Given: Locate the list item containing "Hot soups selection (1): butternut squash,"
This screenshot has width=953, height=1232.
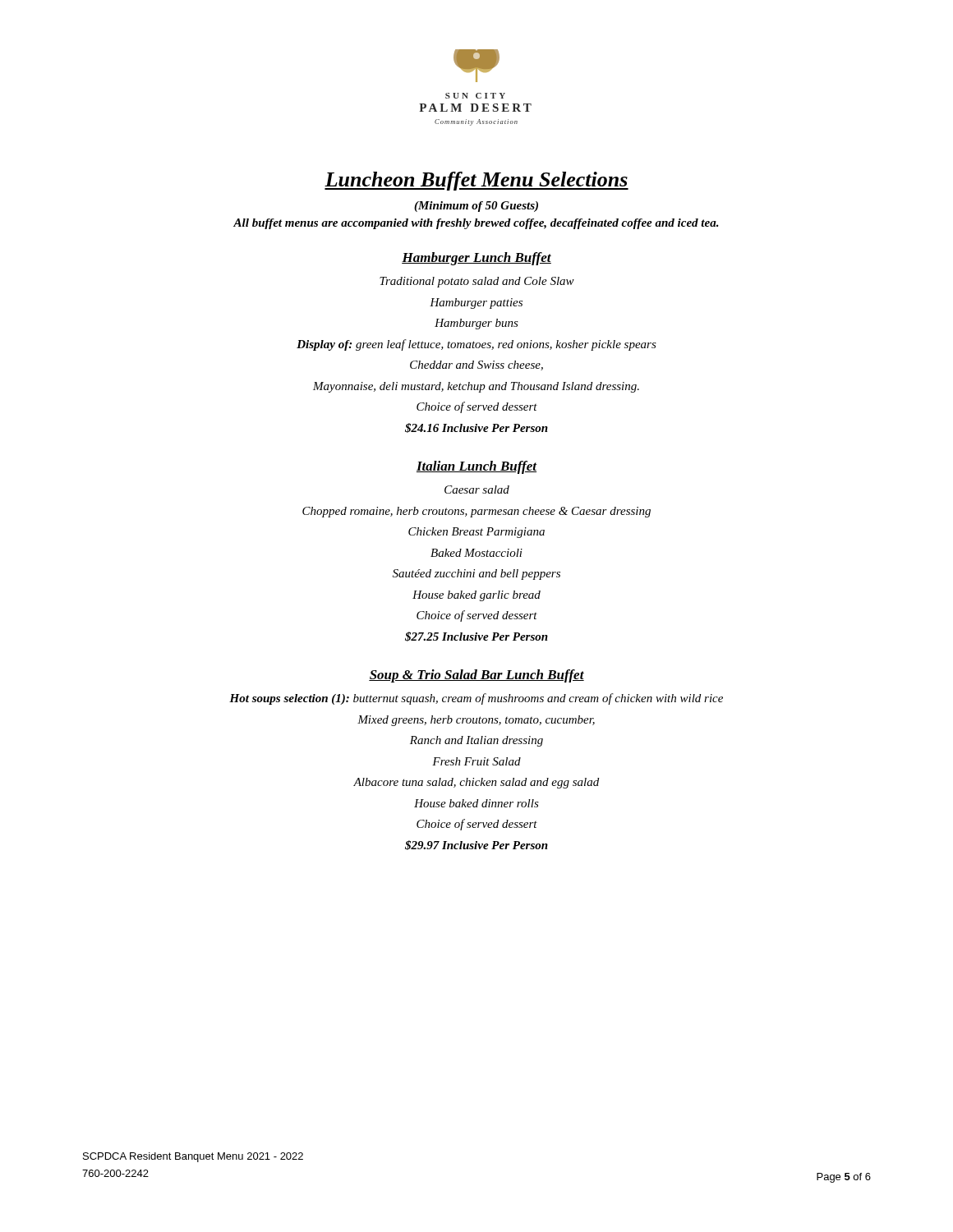Looking at the screenshot, I should tap(476, 698).
